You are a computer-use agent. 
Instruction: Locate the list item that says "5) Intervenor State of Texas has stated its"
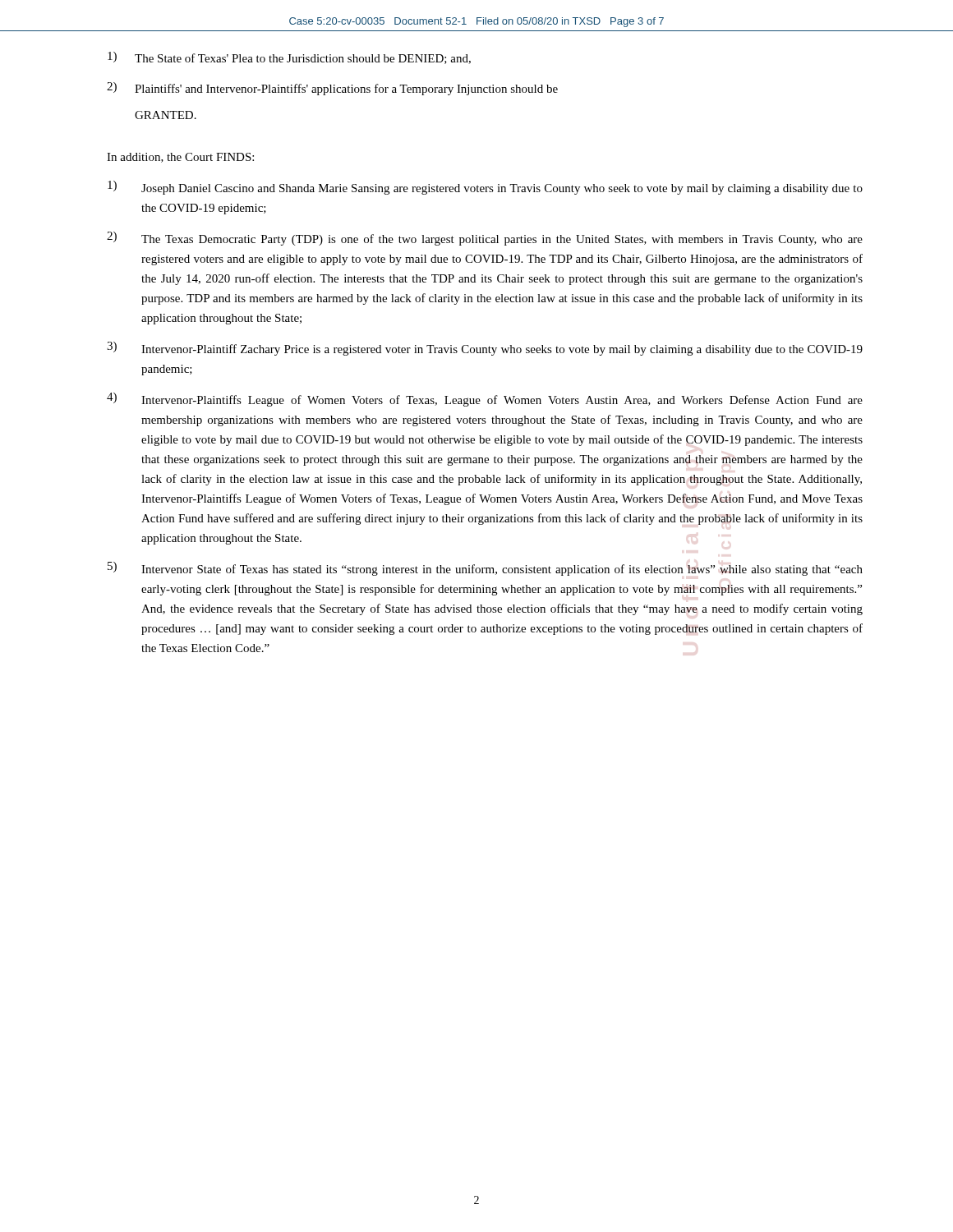coord(485,609)
